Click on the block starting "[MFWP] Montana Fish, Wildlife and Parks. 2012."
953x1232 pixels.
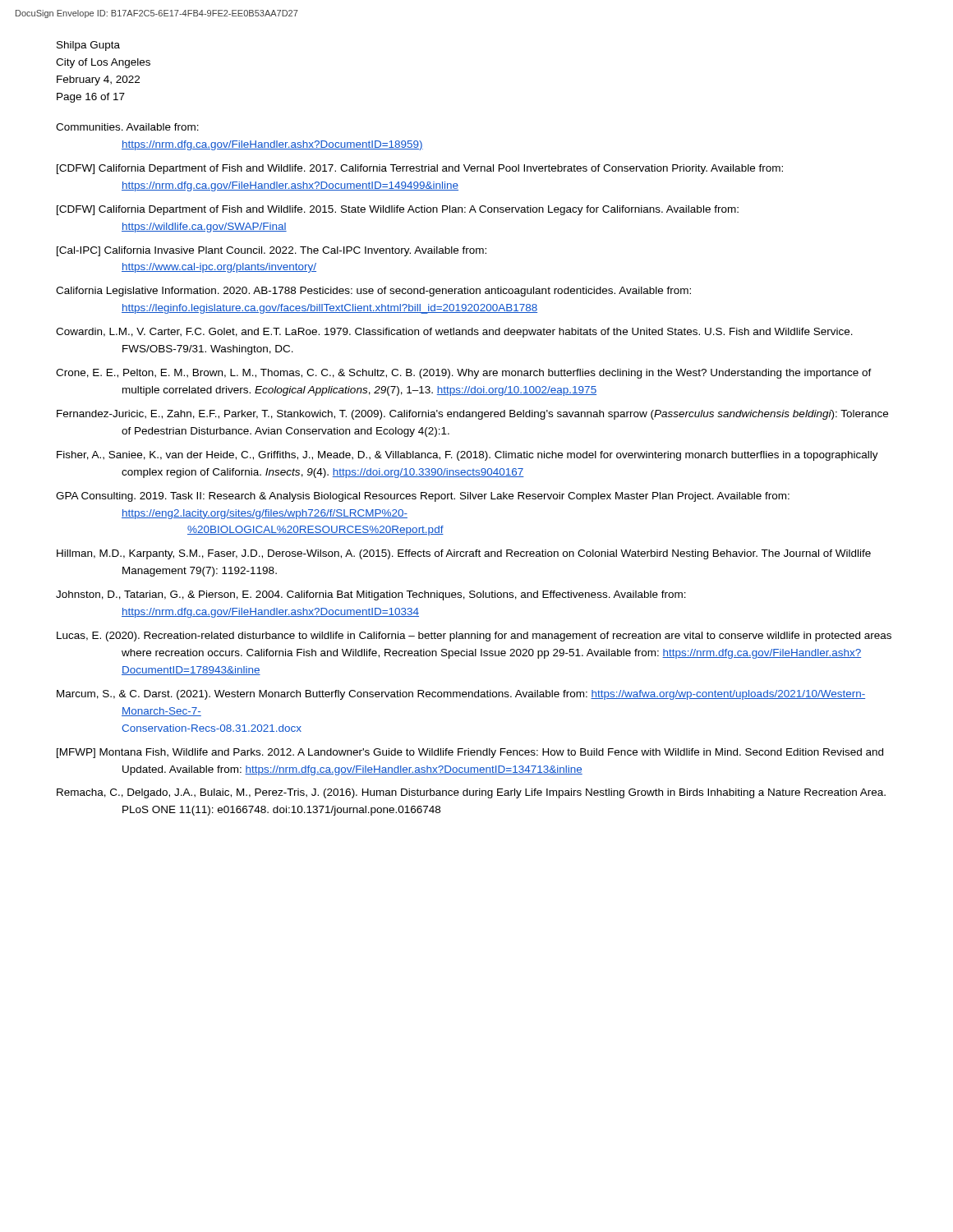470,760
